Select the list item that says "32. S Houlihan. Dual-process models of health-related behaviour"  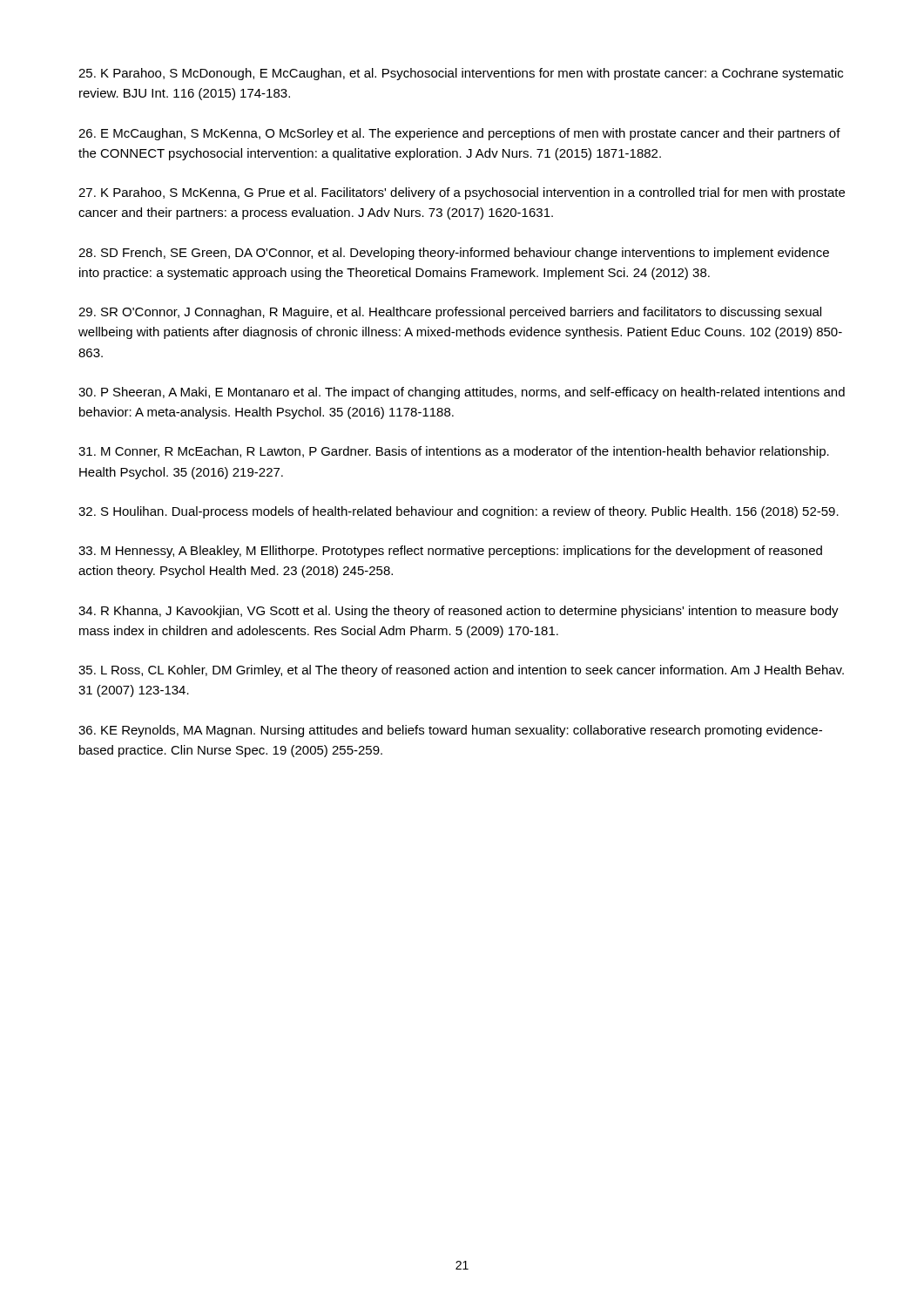459,511
